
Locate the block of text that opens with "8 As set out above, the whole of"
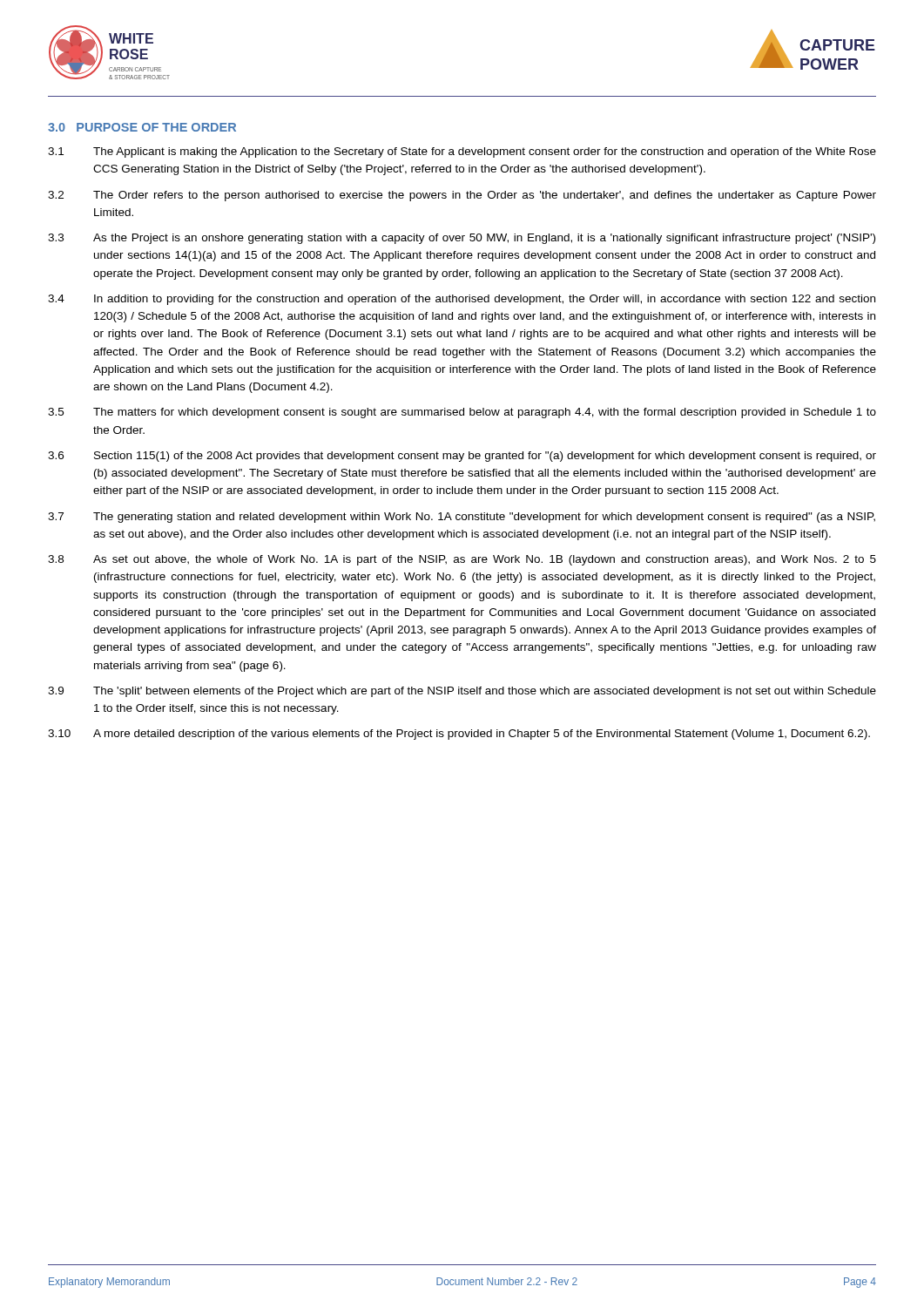[462, 612]
